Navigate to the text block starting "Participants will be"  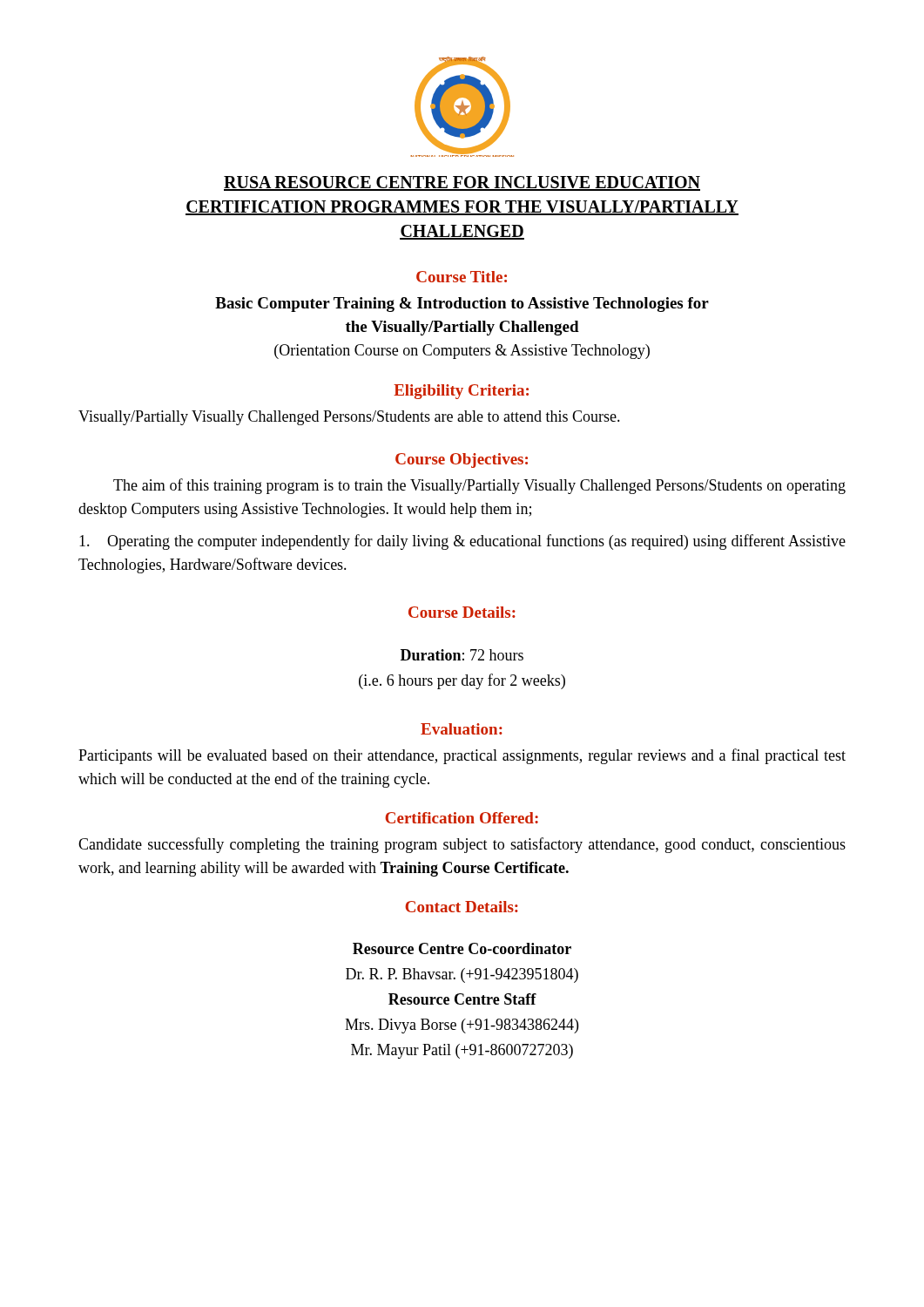(x=462, y=767)
